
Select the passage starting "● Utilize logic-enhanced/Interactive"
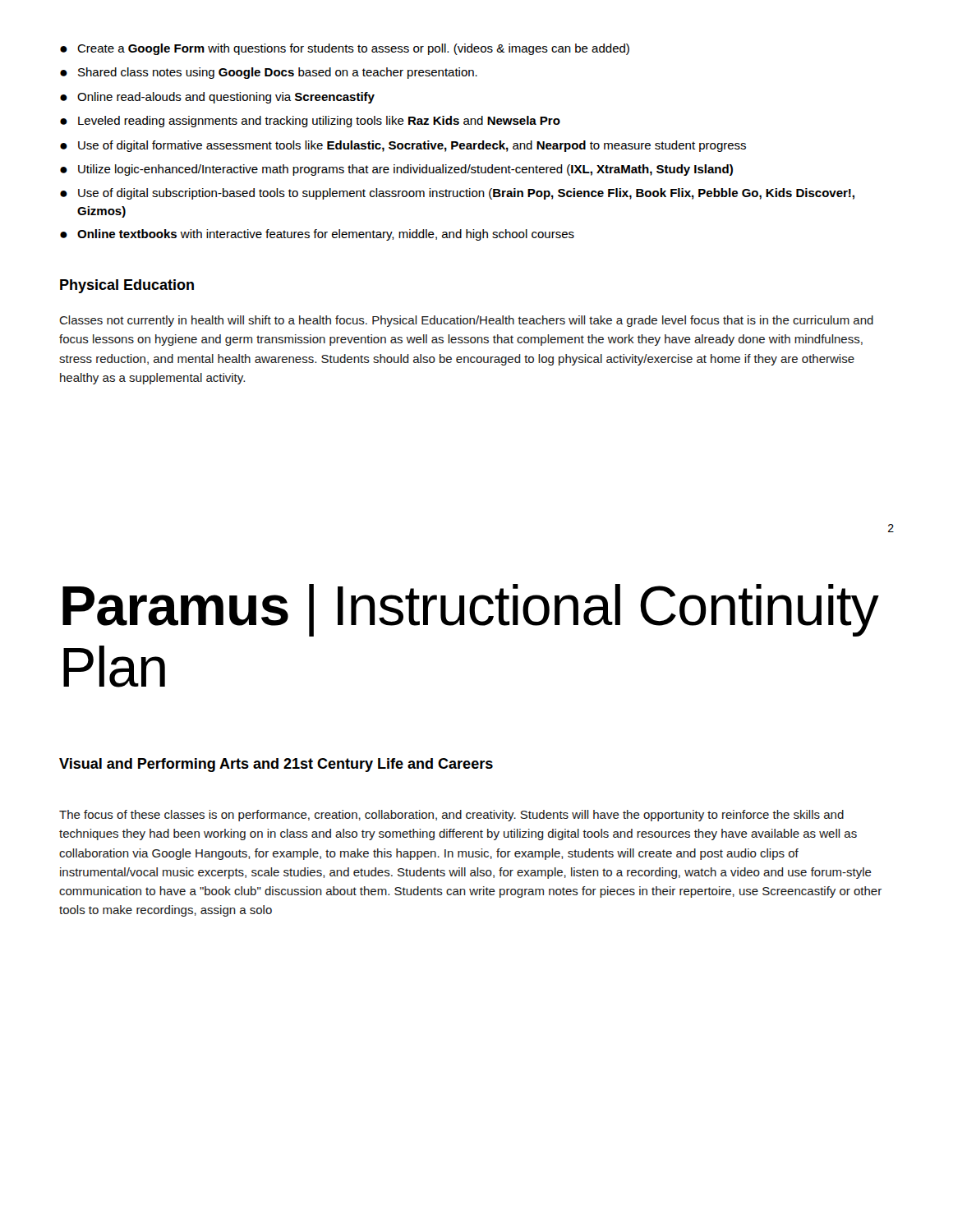coord(476,170)
